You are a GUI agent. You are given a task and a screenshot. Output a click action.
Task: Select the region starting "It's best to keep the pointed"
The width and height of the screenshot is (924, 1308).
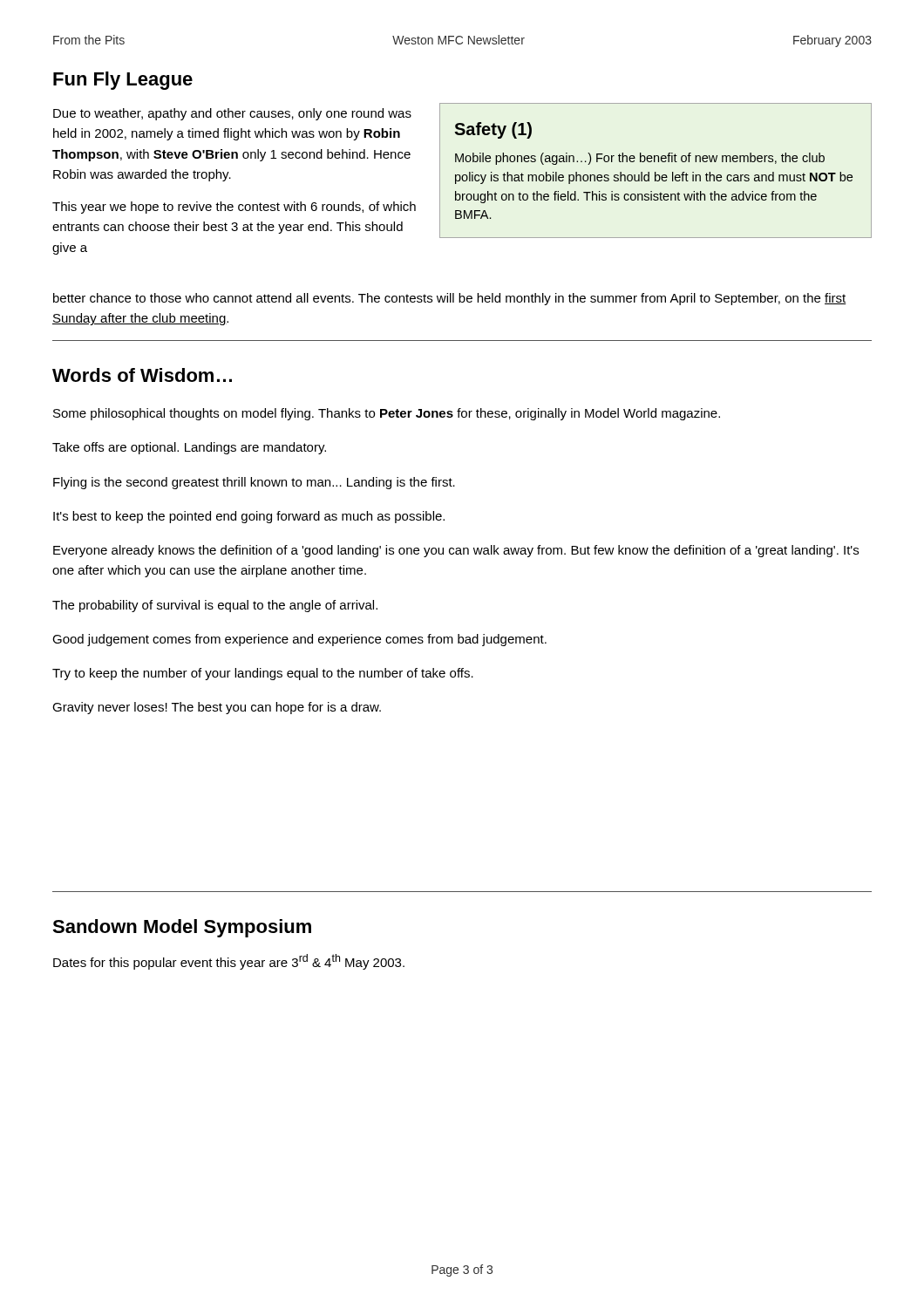pyautogui.click(x=249, y=516)
